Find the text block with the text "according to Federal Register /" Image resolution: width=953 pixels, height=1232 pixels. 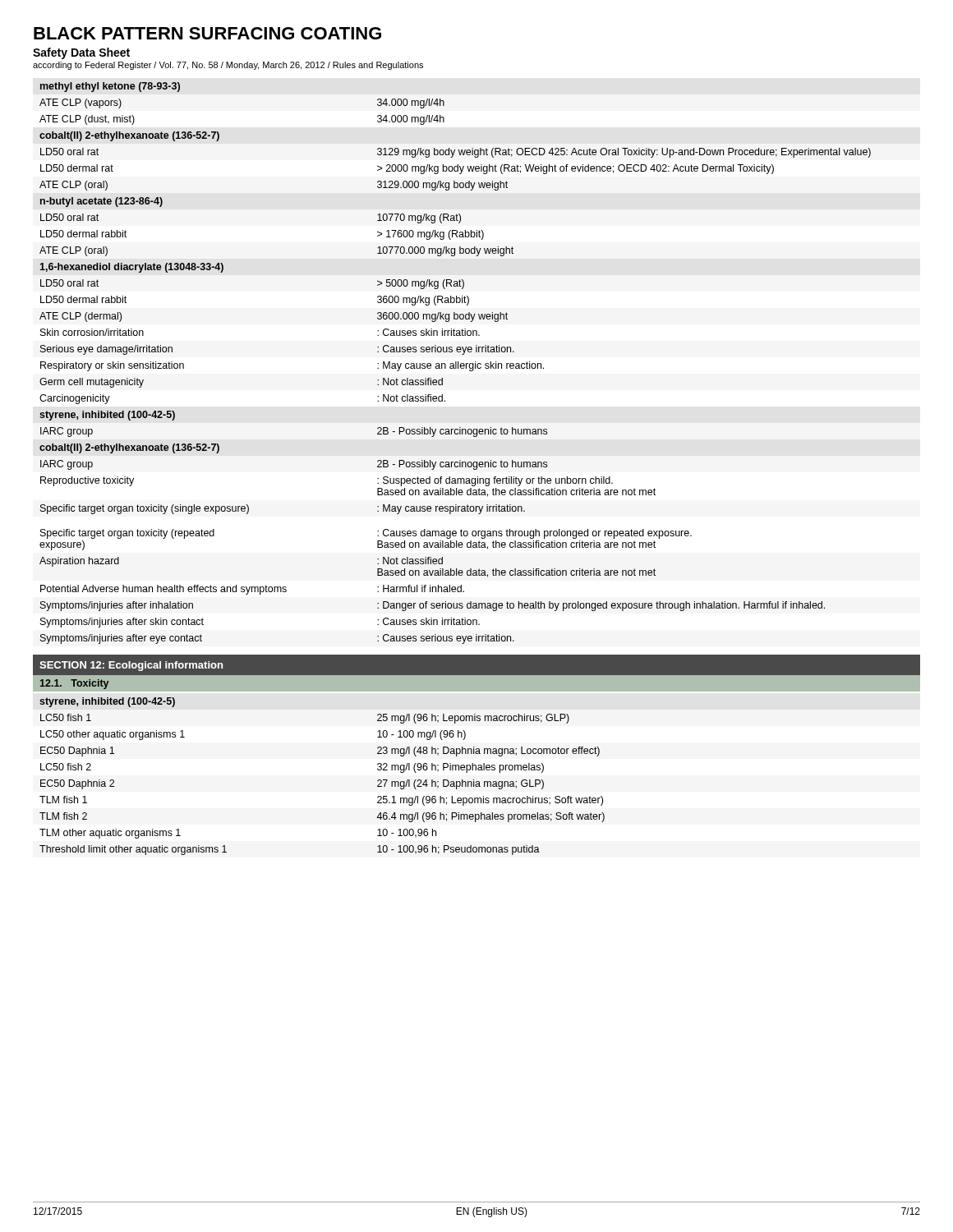[228, 65]
